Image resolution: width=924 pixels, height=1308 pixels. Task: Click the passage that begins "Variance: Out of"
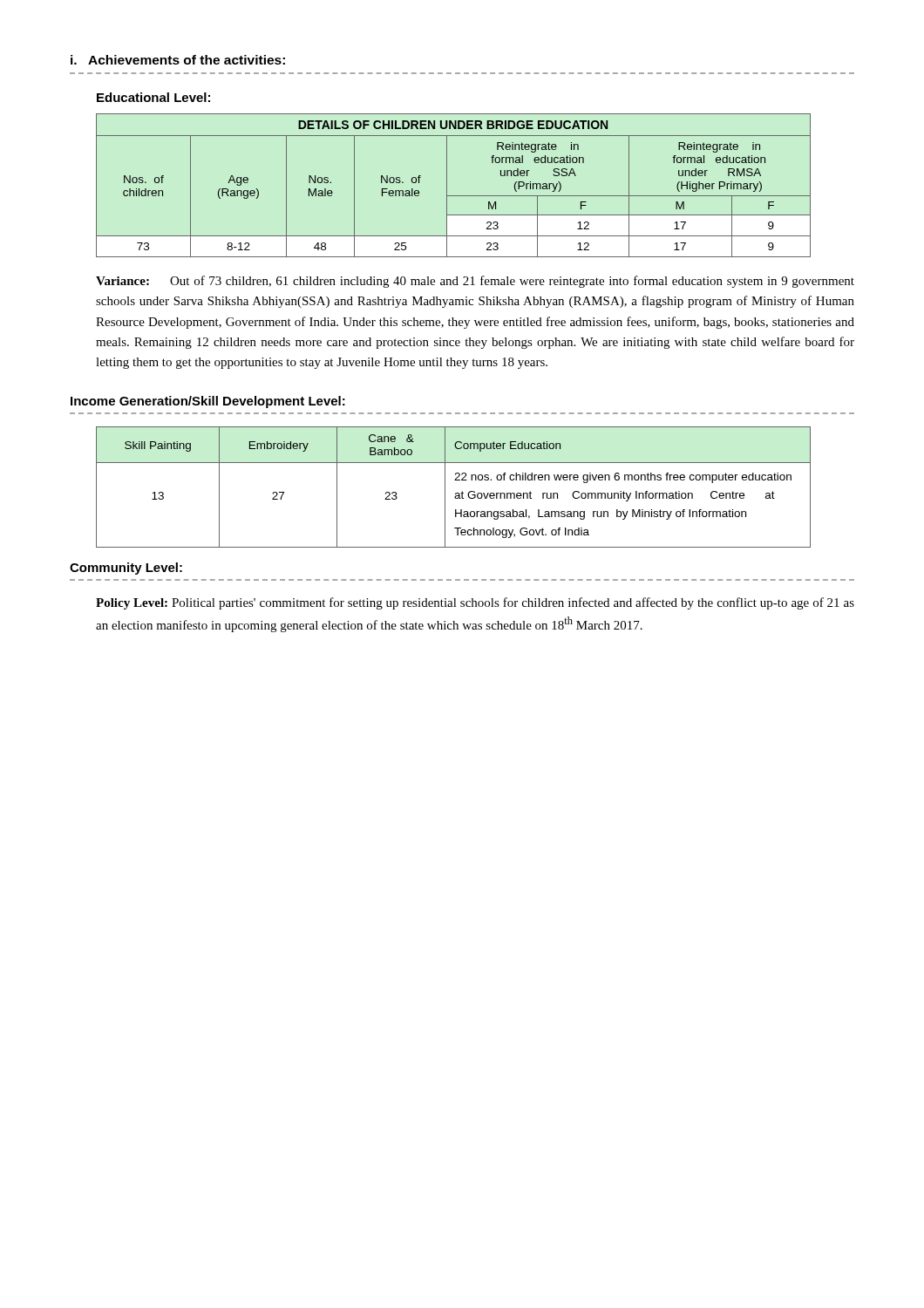pyautogui.click(x=475, y=321)
